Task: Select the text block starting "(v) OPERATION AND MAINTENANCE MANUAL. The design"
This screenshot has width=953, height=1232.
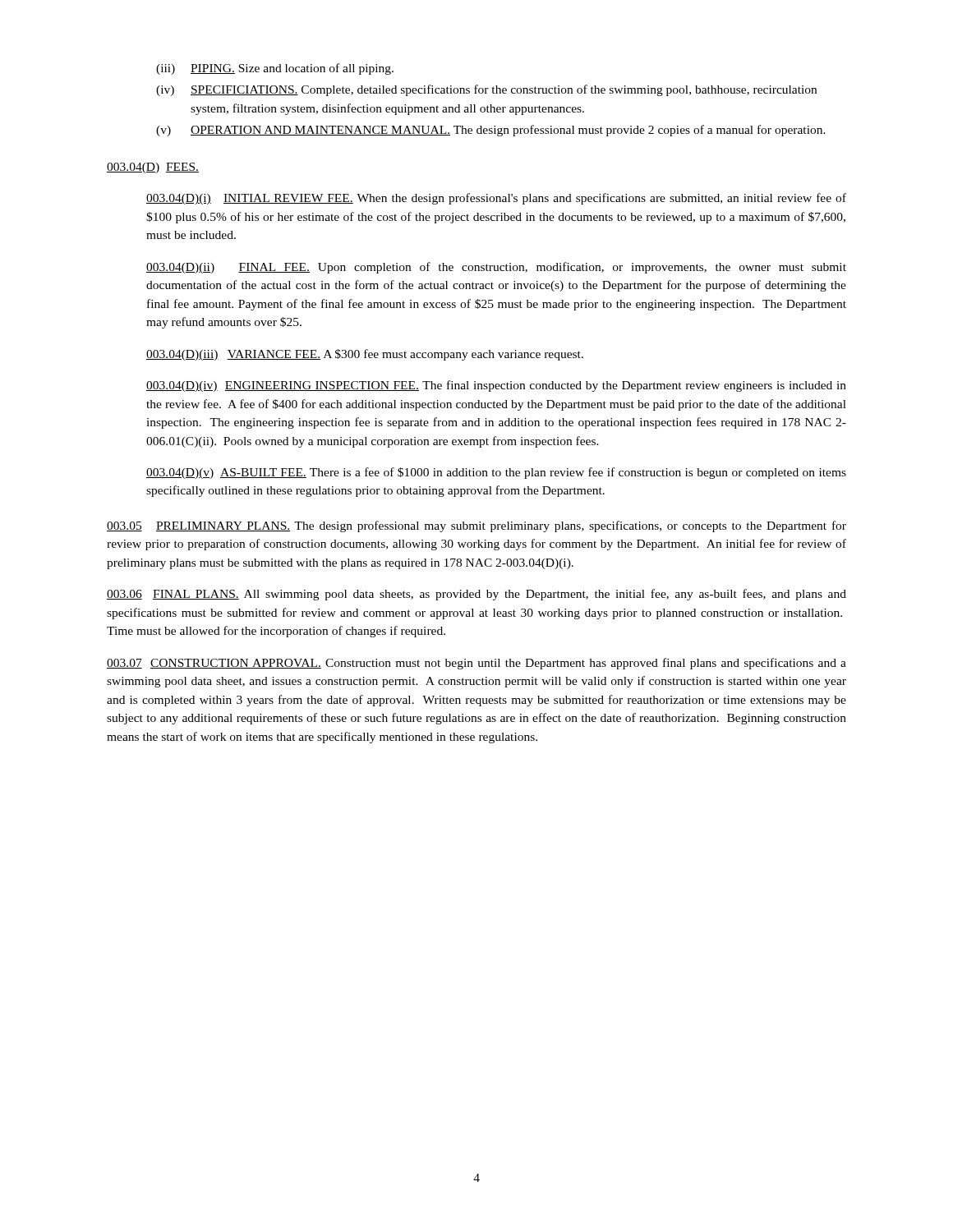Action: 501,130
